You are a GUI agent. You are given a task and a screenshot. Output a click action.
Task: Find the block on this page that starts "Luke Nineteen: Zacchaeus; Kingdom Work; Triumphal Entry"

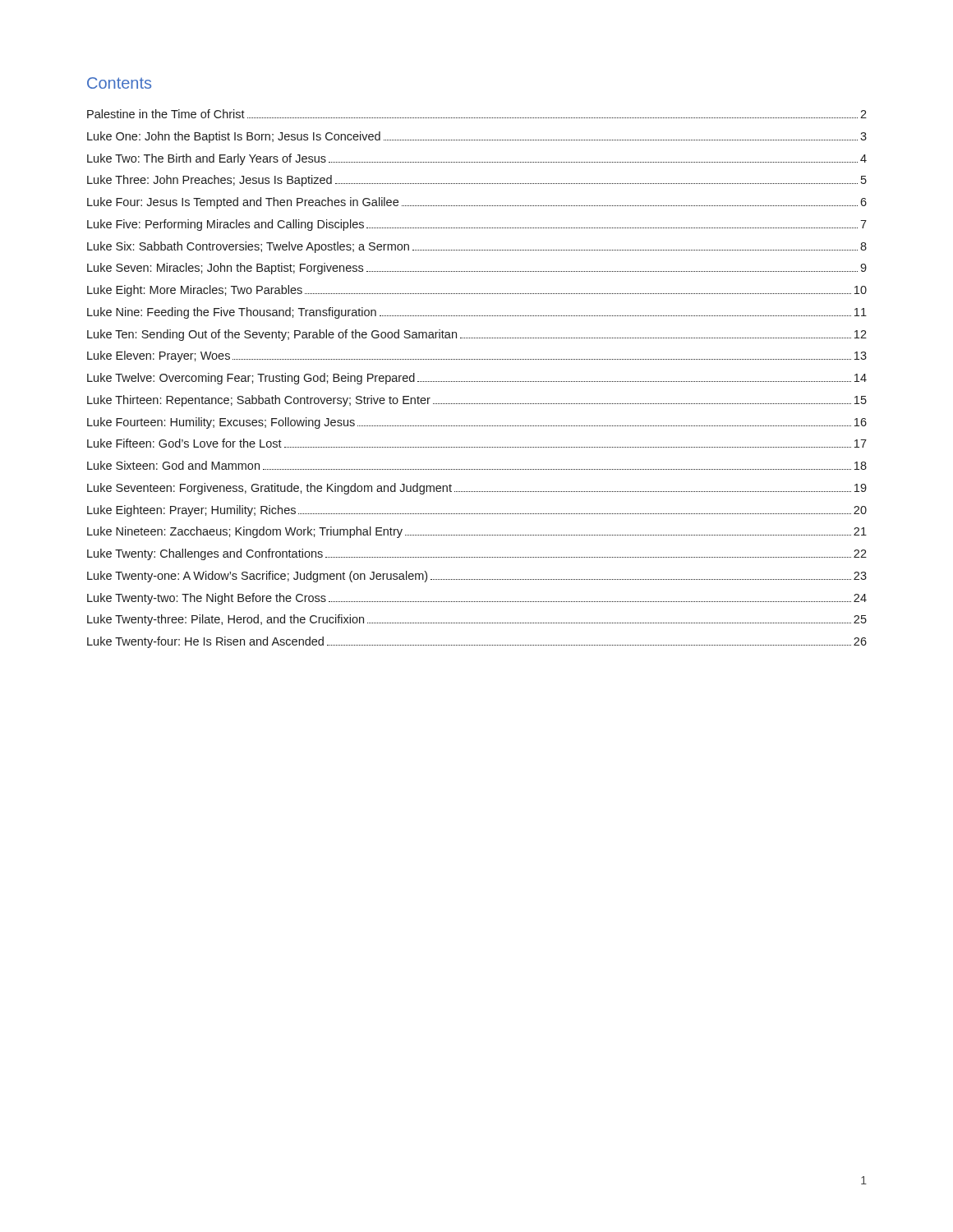(x=476, y=532)
